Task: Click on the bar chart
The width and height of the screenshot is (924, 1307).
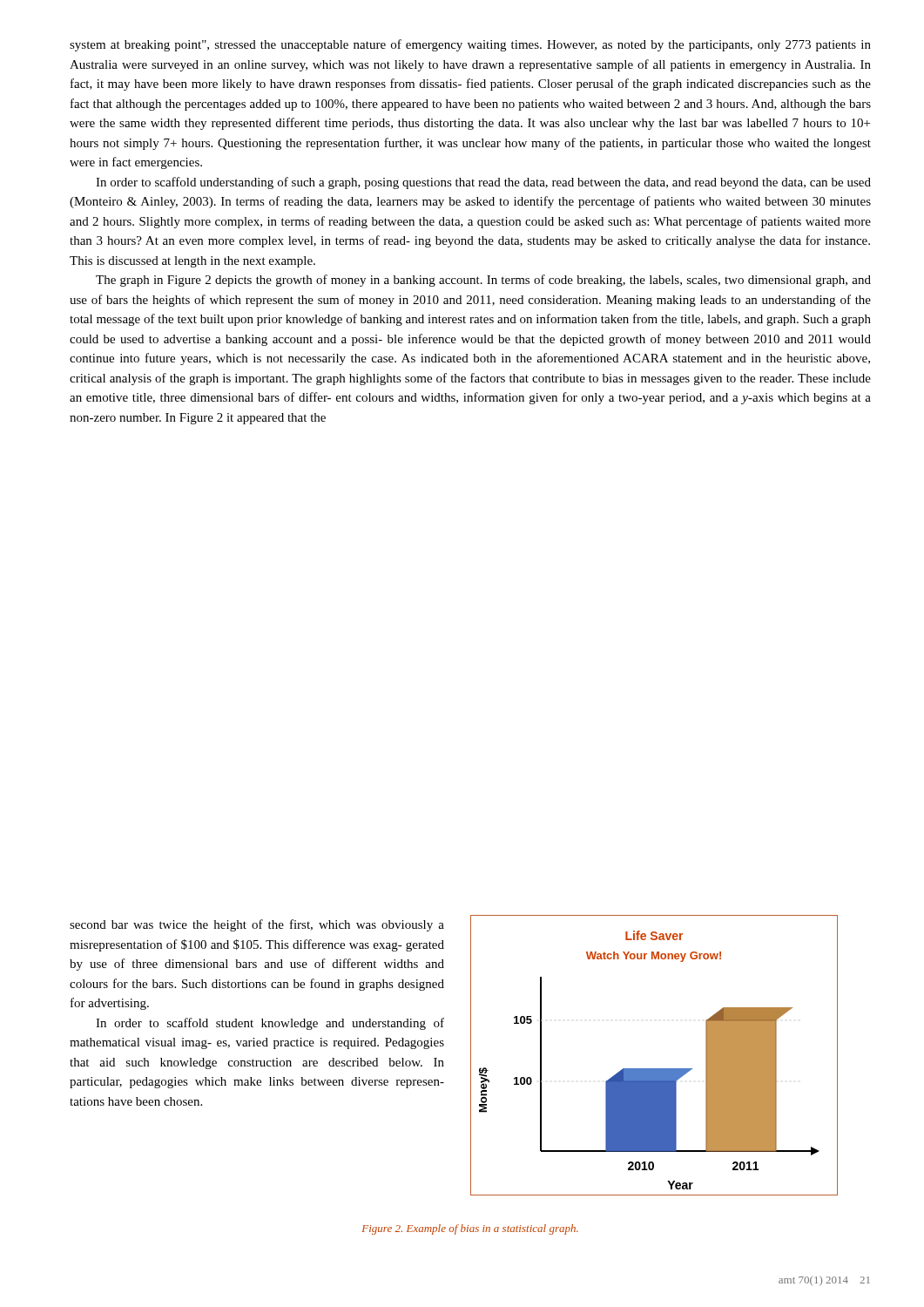Action: point(671,1055)
